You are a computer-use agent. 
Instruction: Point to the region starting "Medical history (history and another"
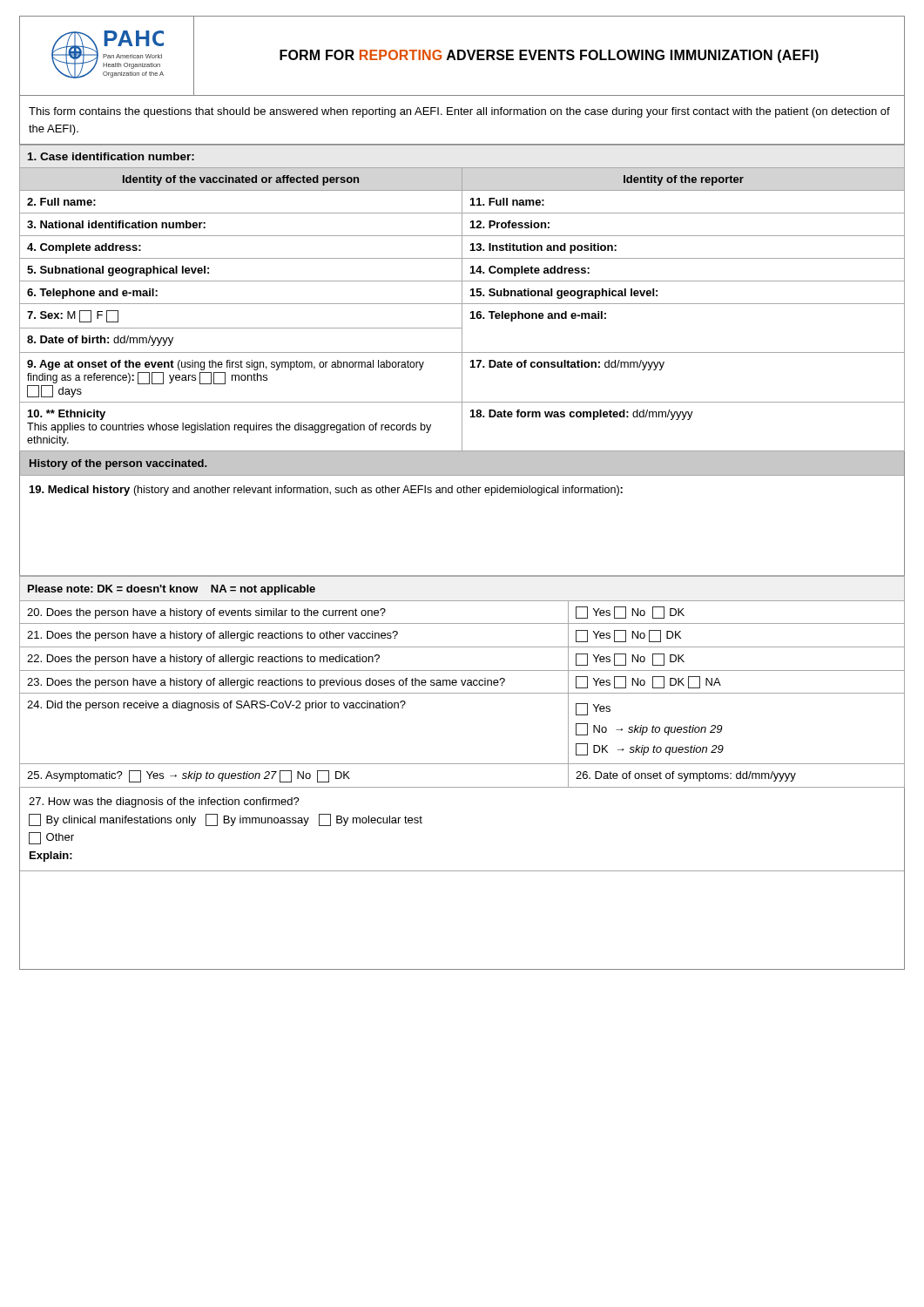point(326,491)
